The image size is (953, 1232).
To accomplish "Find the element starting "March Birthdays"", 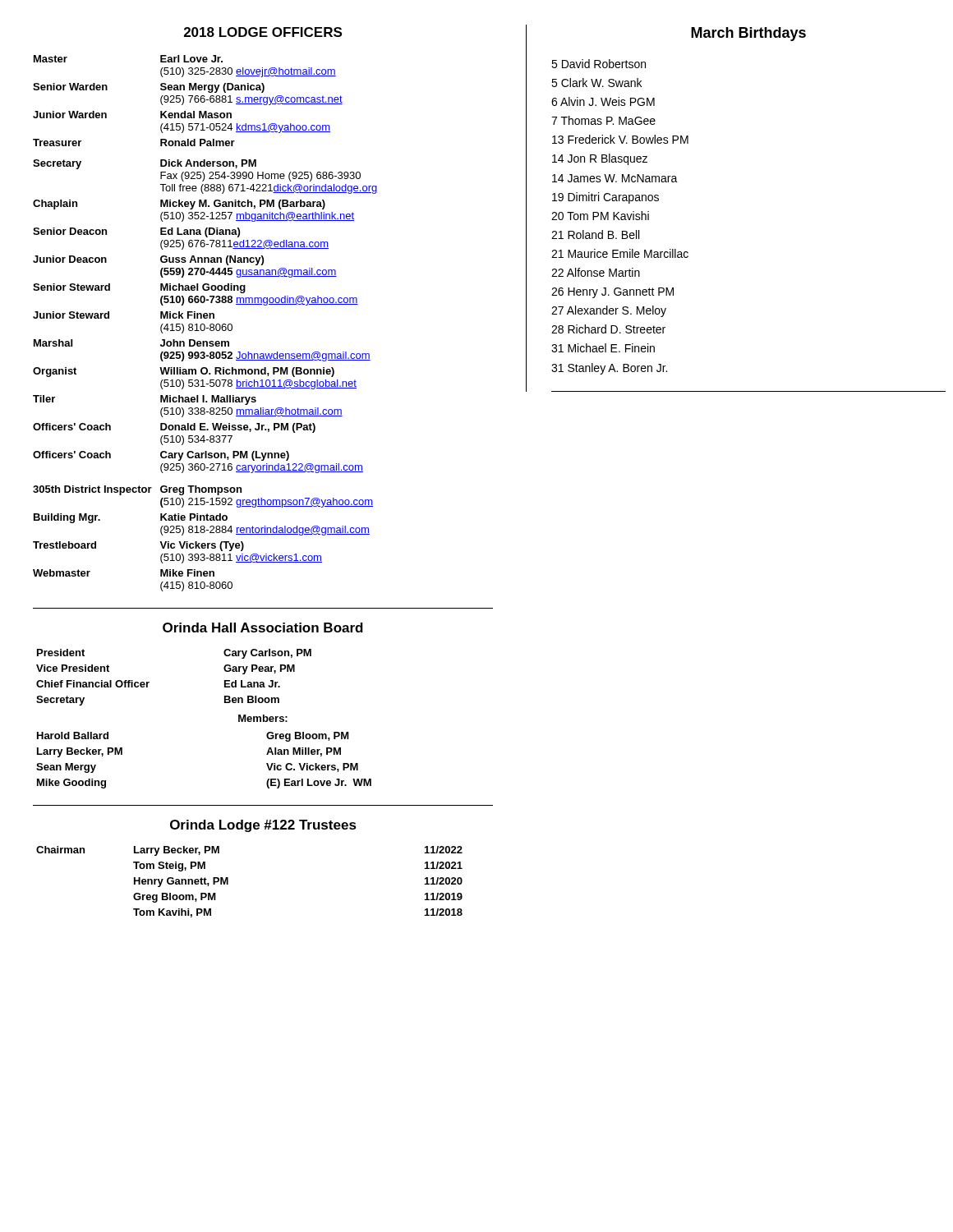I will [x=748, y=33].
